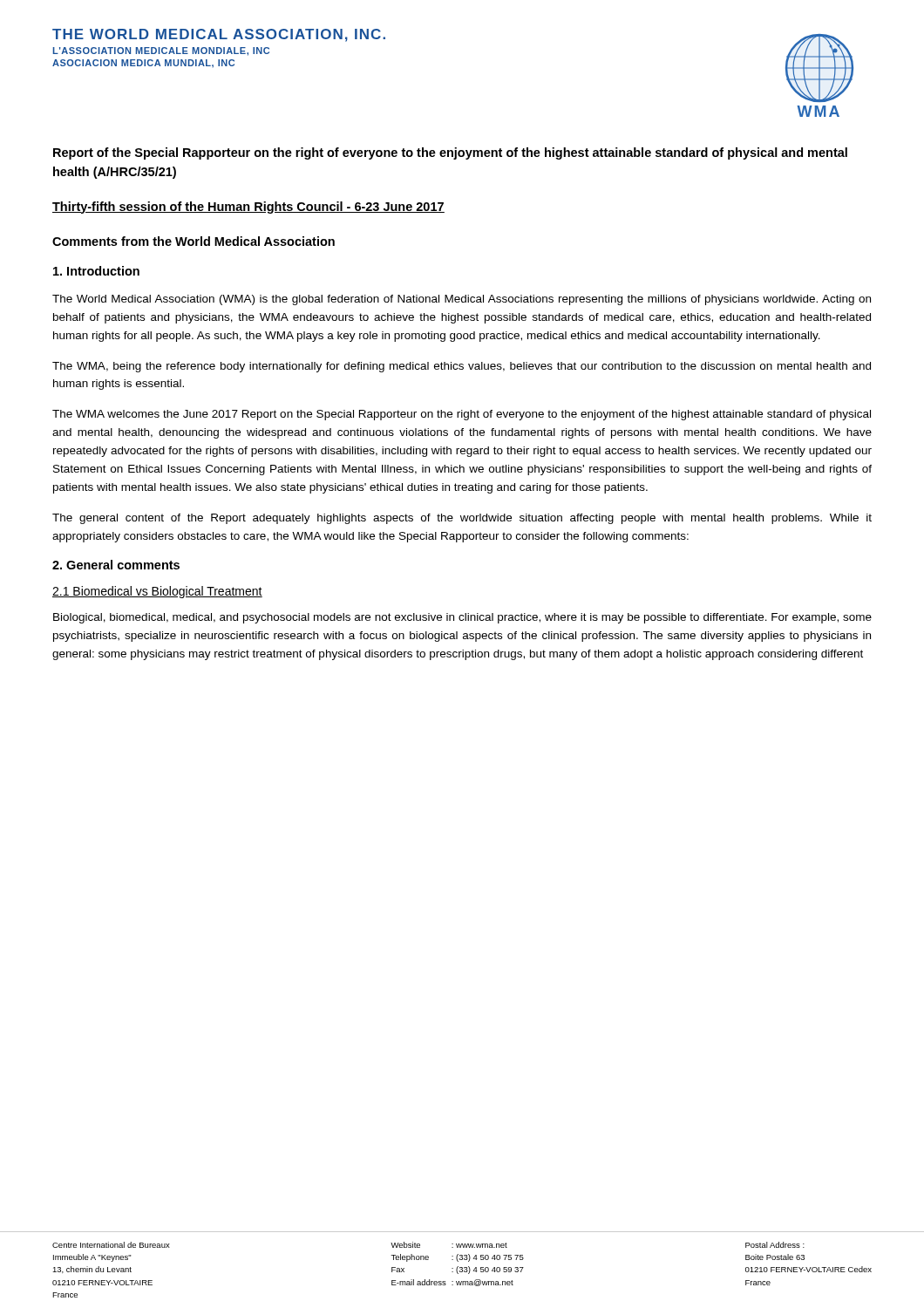Select the text starting "The WMA, being the reference body"
Image resolution: width=924 pixels, height=1308 pixels.
[x=462, y=375]
